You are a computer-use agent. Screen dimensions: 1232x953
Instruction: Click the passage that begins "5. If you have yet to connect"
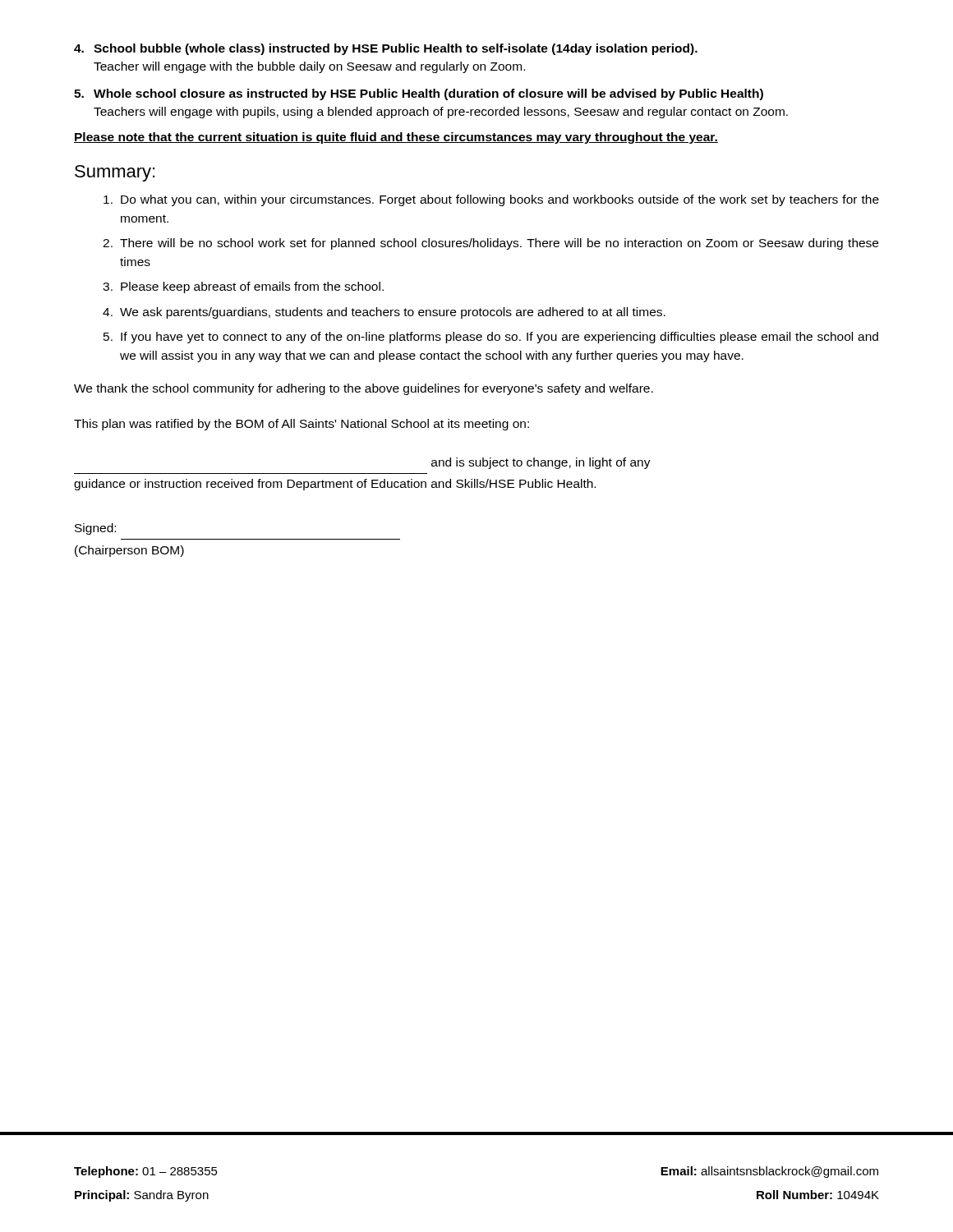coord(485,346)
